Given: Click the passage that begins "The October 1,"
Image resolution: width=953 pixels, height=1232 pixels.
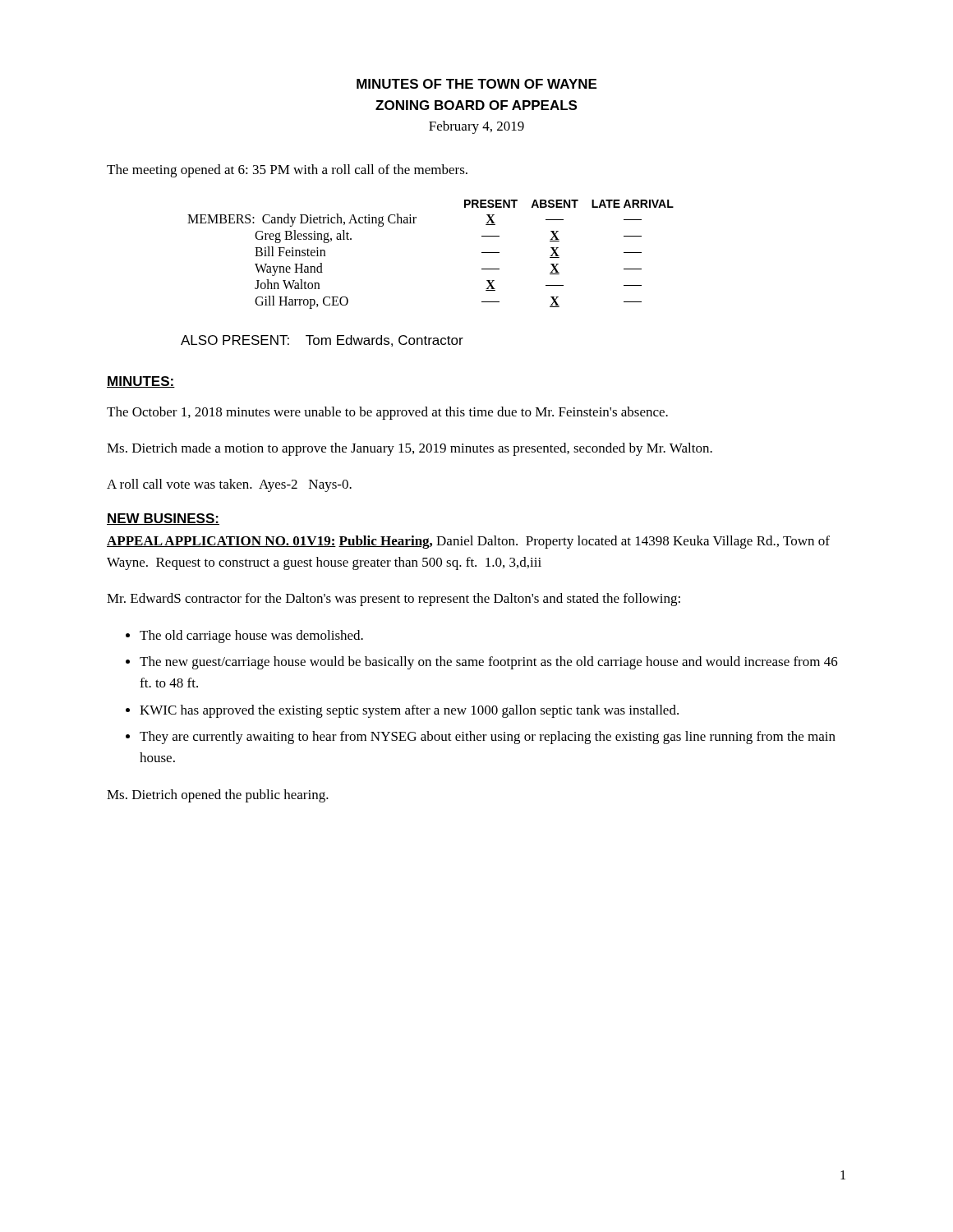Looking at the screenshot, I should click(x=388, y=411).
